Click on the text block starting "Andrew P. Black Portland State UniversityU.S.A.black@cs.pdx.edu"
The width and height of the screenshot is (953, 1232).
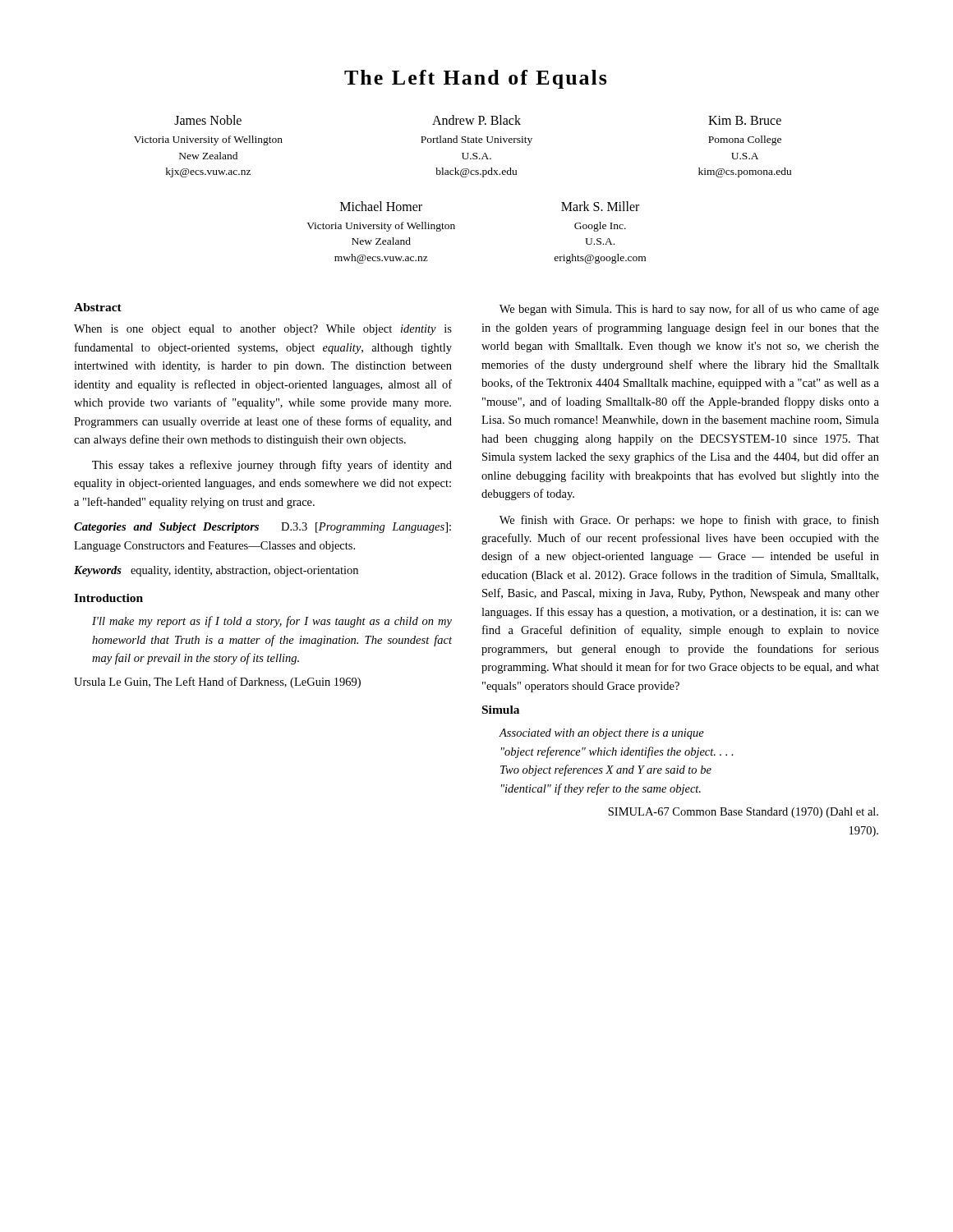click(x=476, y=146)
